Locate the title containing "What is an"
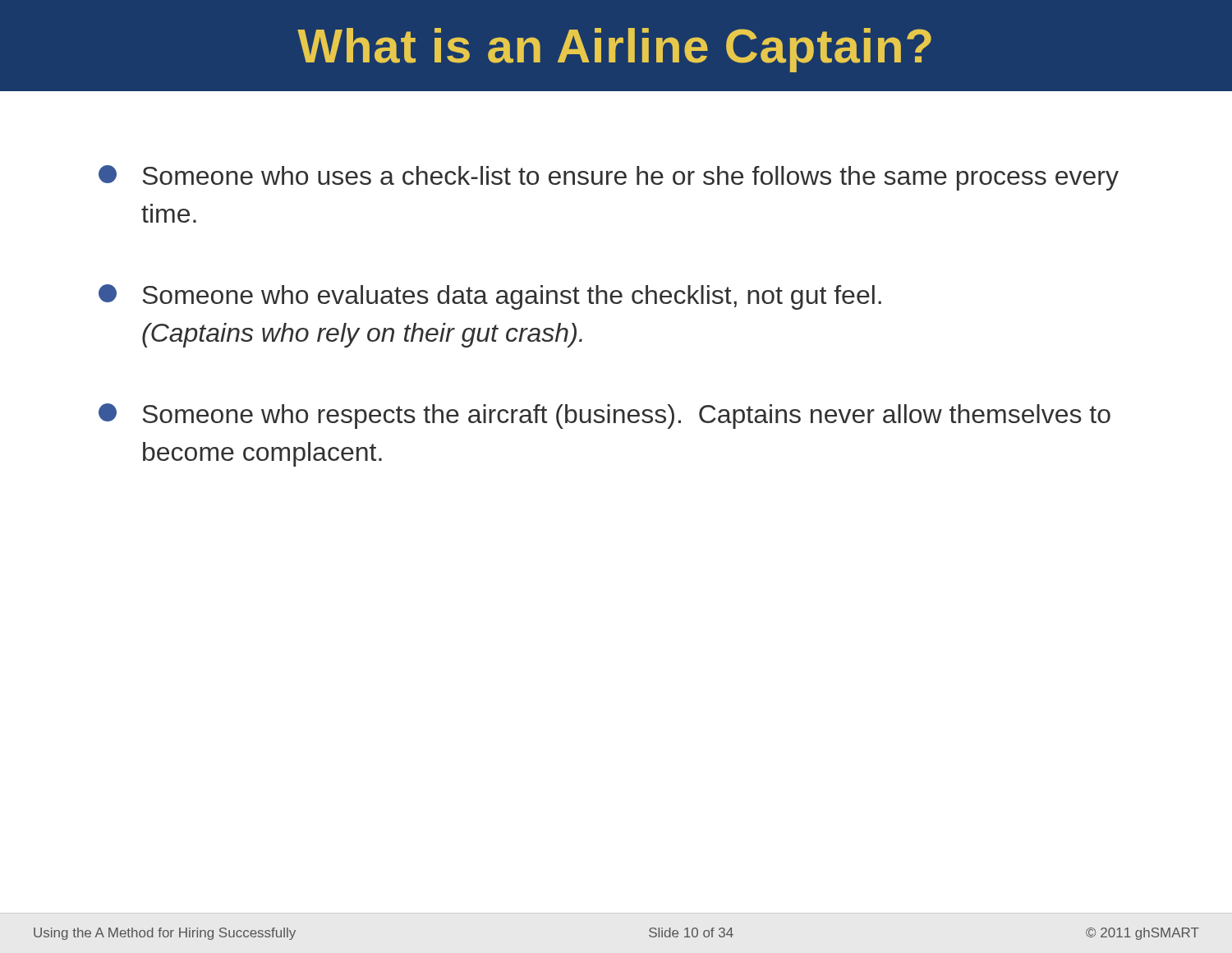Image resolution: width=1232 pixels, height=953 pixels. click(x=616, y=46)
